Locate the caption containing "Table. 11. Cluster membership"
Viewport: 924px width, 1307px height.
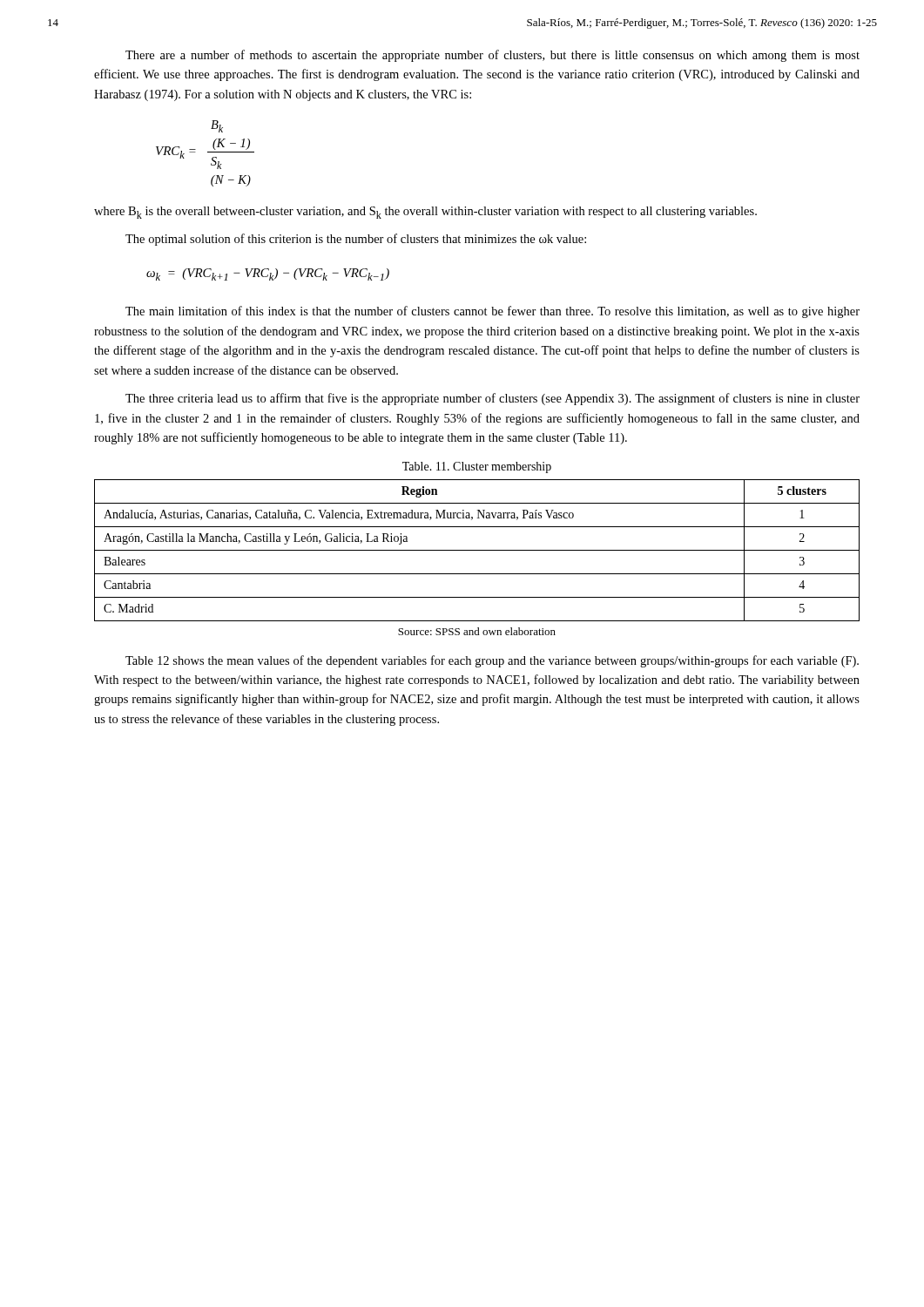tap(477, 466)
